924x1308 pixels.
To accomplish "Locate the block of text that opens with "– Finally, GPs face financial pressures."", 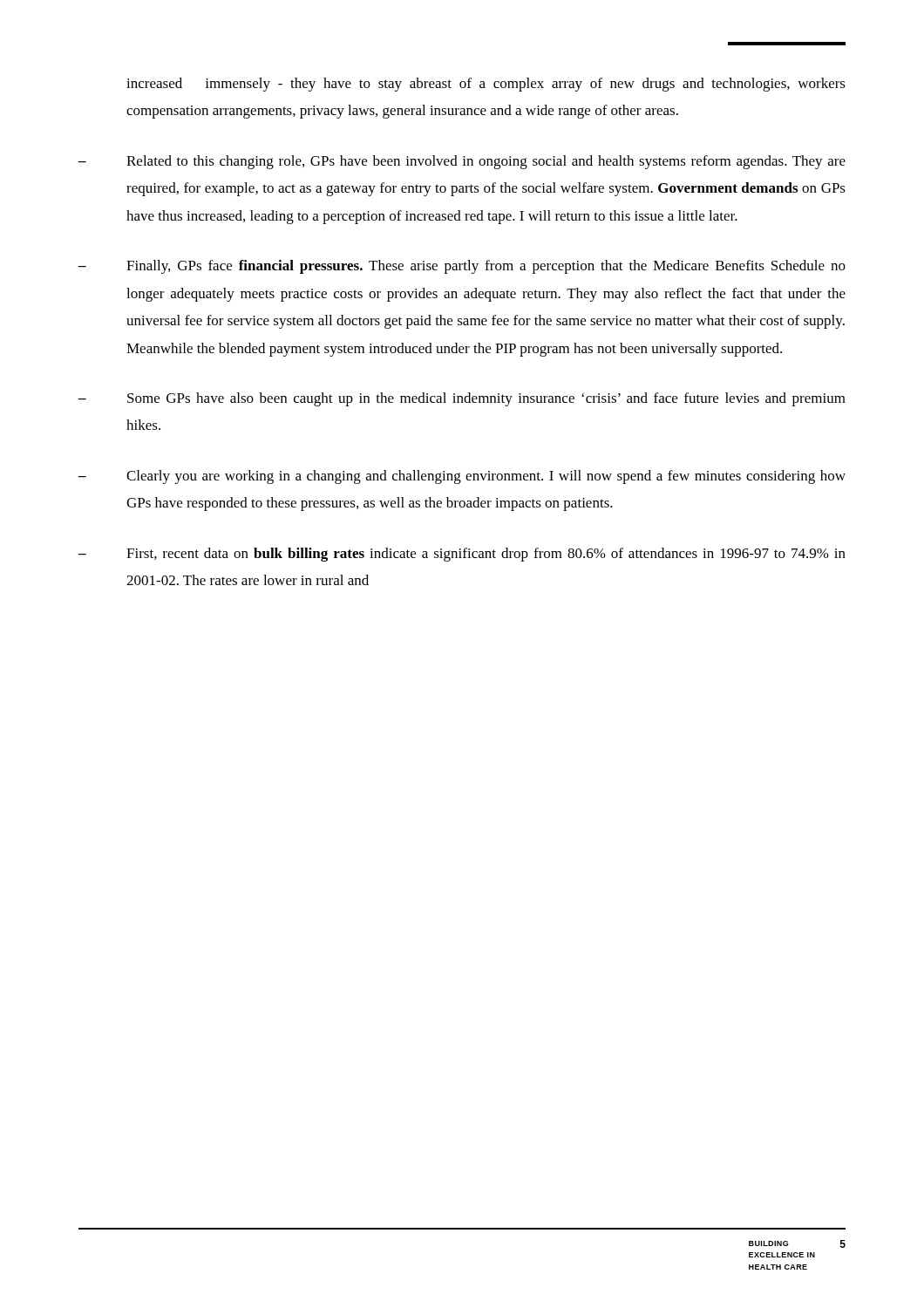I will click(x=462, y=307).
